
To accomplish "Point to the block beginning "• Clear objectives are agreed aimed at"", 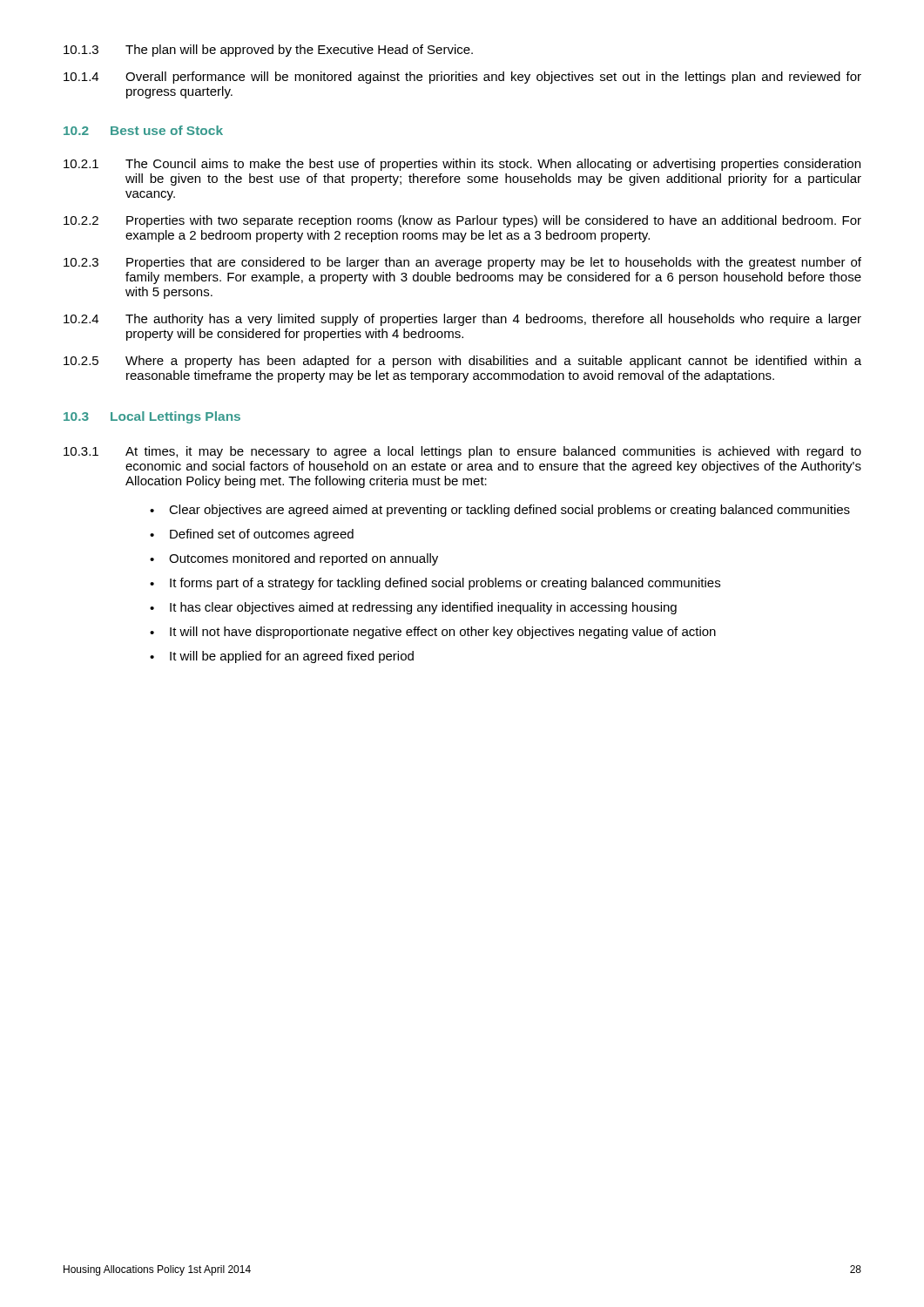I will pyautogui.click(x=506, y=510).
